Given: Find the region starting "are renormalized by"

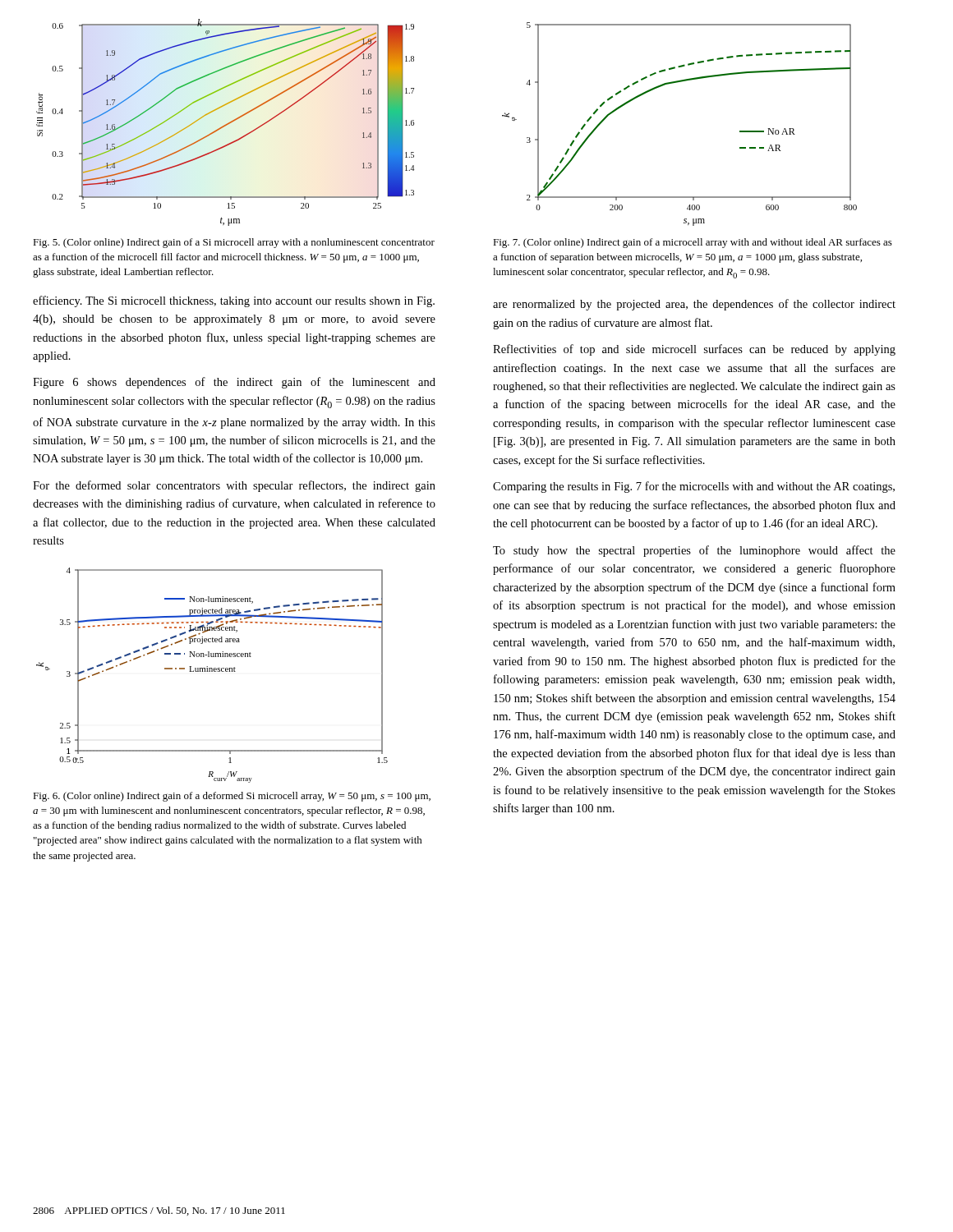Looking at the screenshot, I should 694,313.
